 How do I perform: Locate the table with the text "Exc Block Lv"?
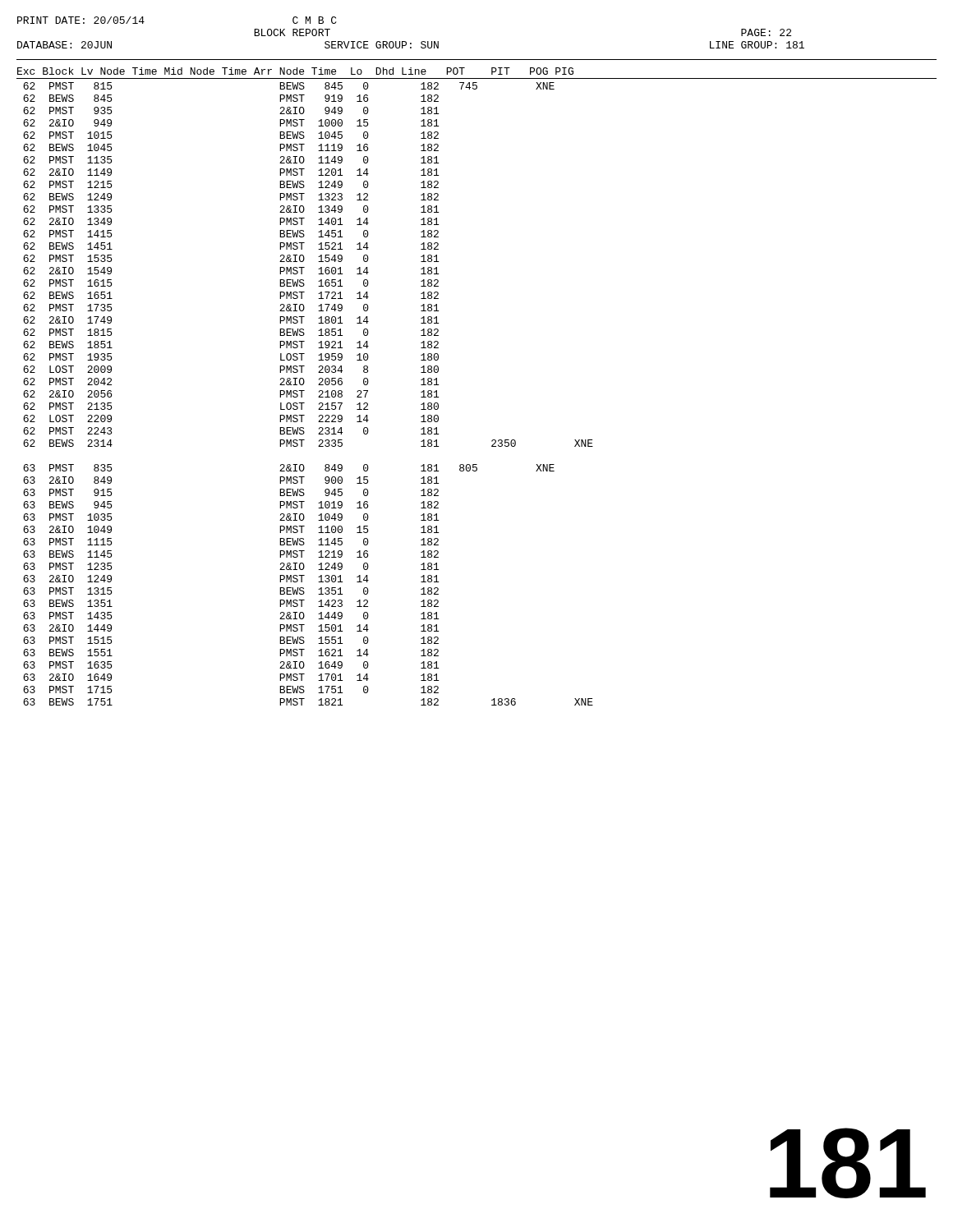(x=476, y=387)
